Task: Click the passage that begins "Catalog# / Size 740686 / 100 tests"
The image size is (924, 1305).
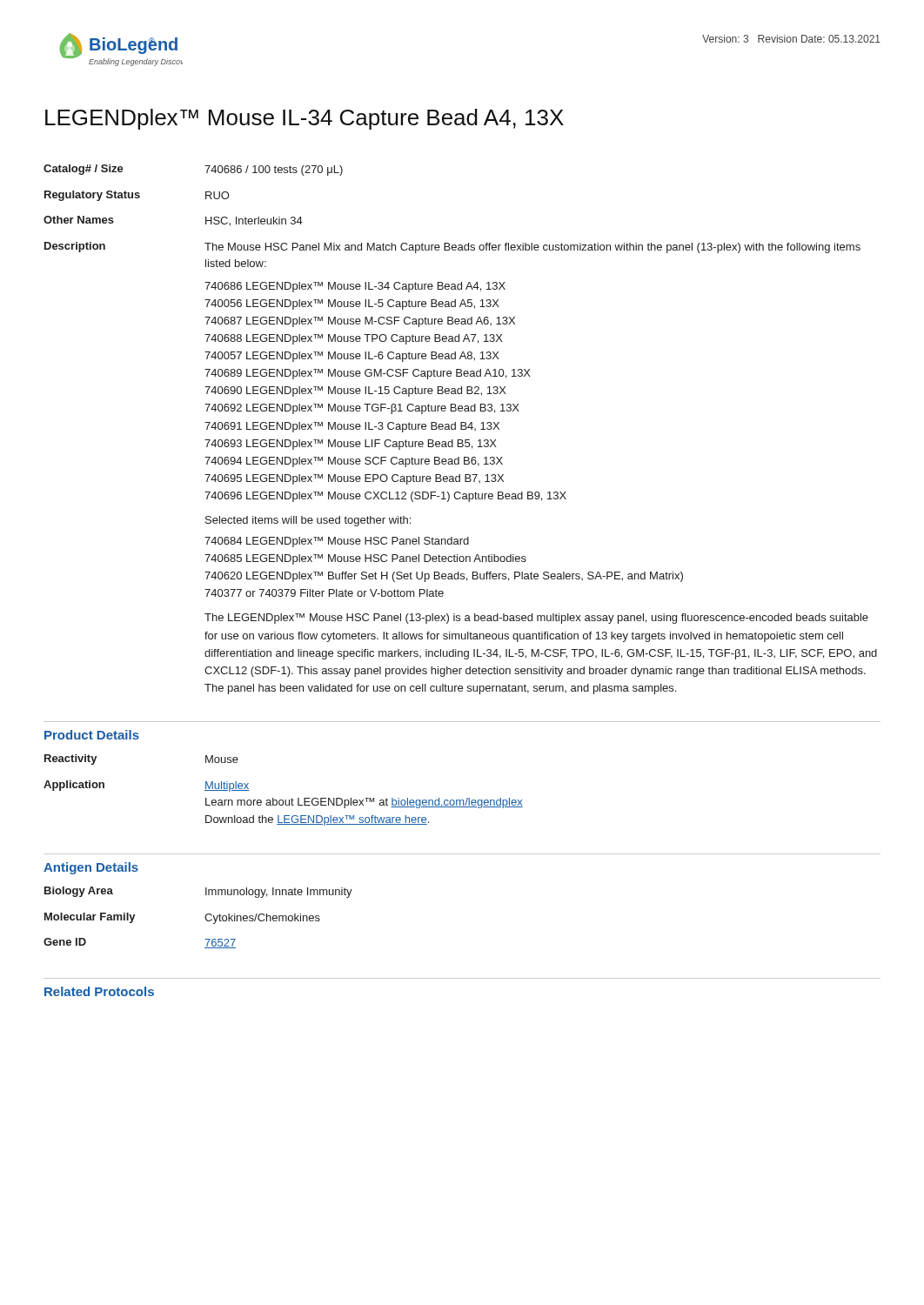Action: tap(80, 170)
